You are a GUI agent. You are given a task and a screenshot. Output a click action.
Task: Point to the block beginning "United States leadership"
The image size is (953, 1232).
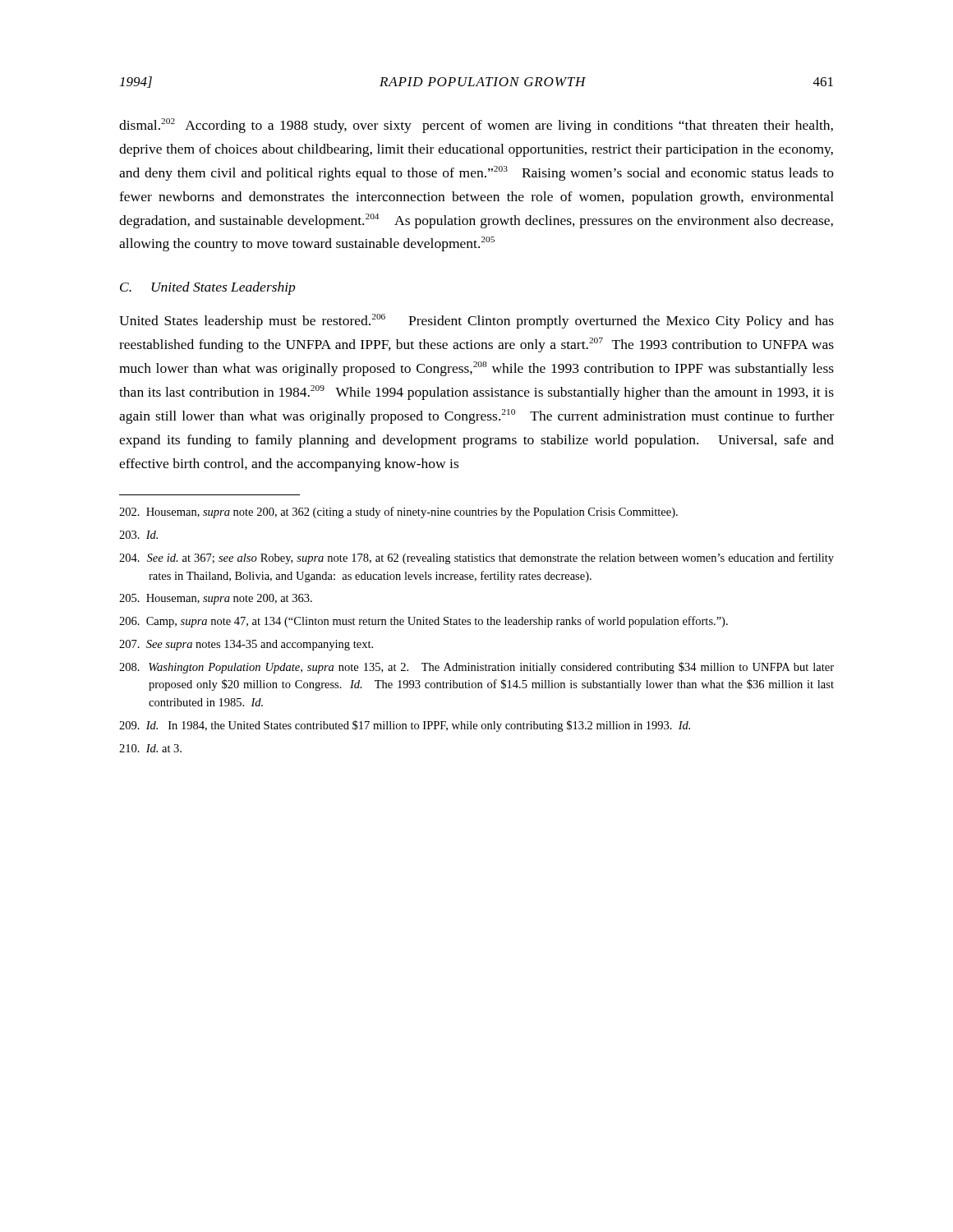tap(476, 392)
